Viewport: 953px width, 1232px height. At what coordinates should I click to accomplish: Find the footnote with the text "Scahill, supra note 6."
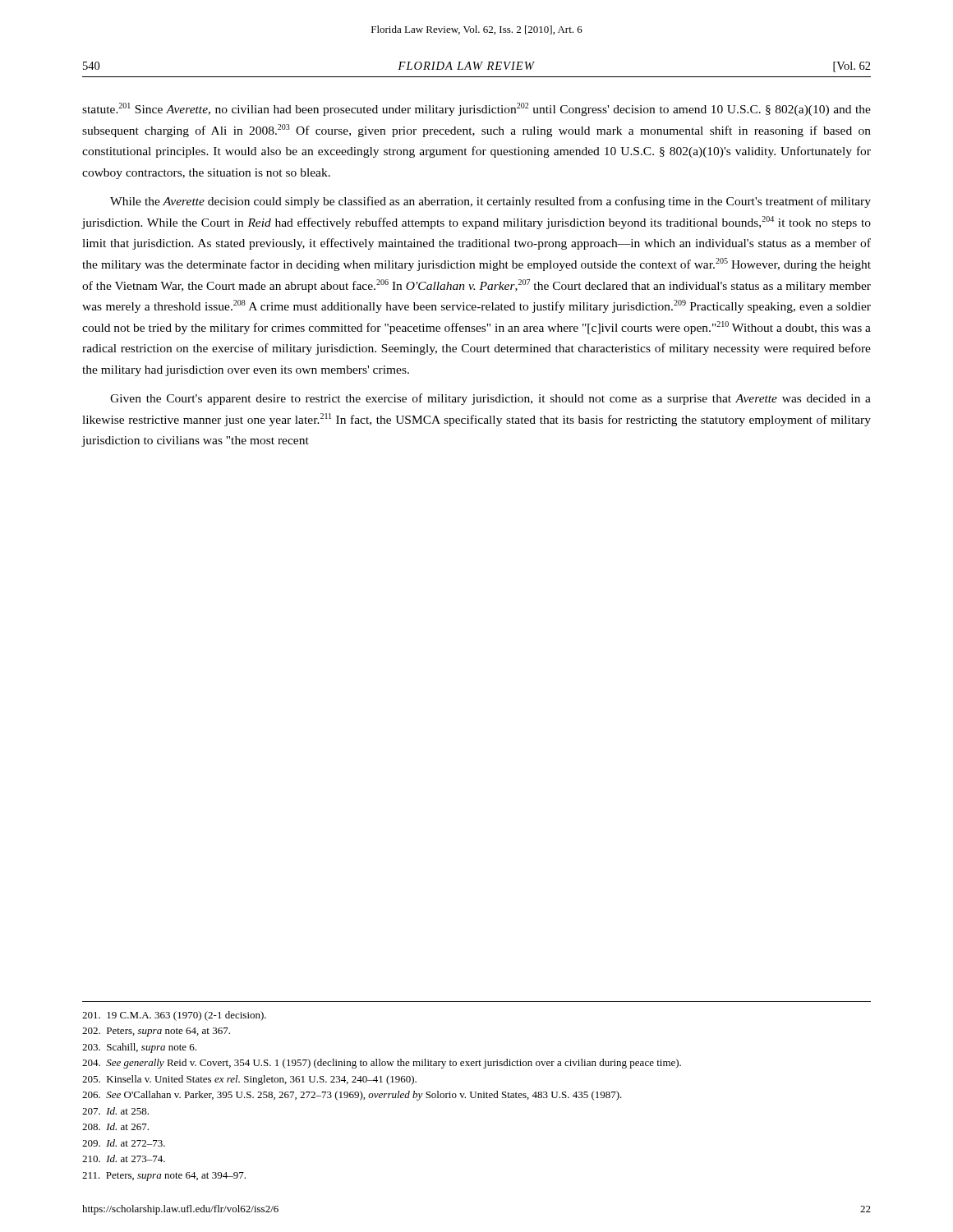tap(140, 1046)
